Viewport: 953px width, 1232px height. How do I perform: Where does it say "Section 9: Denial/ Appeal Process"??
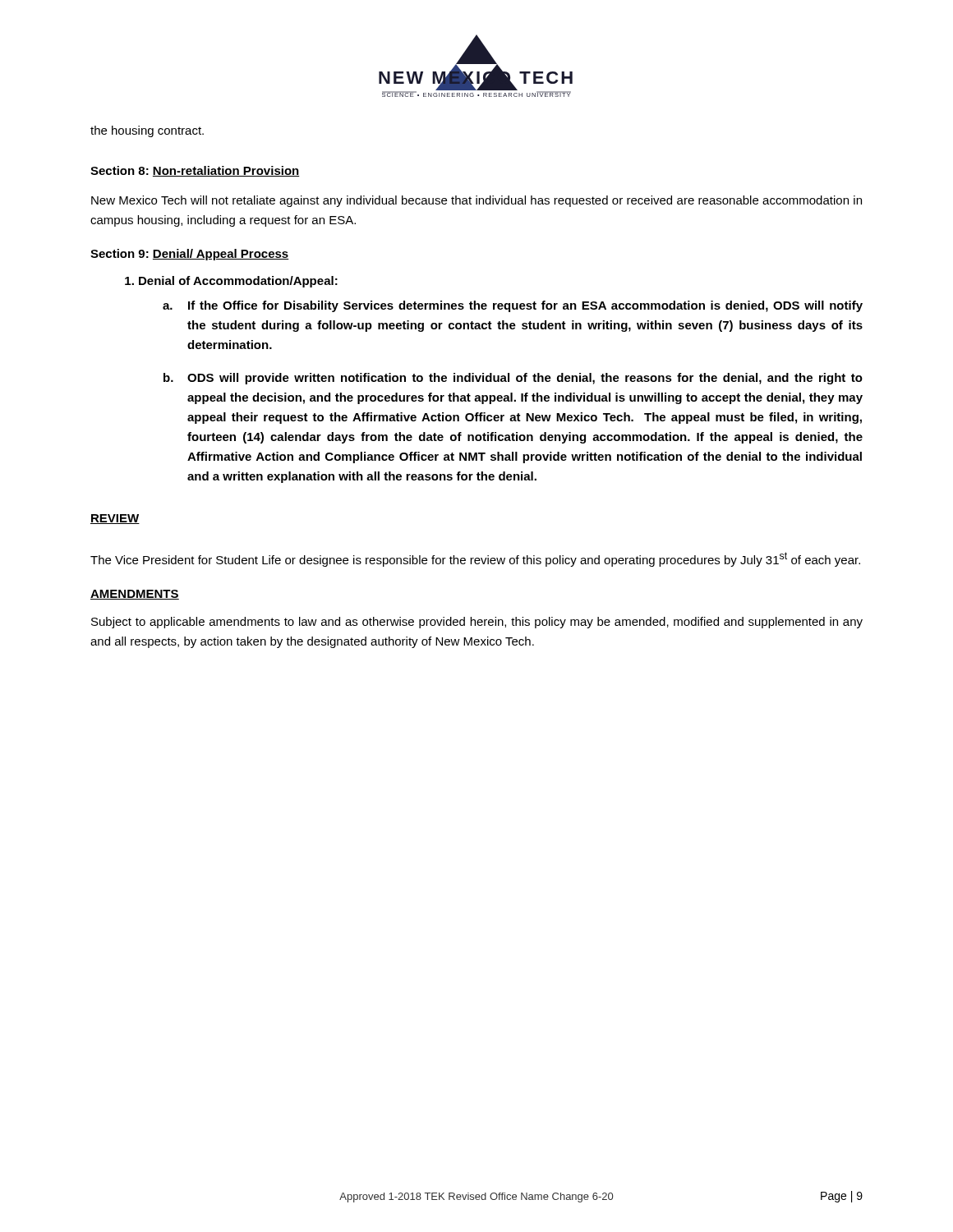tap(189, 253)
